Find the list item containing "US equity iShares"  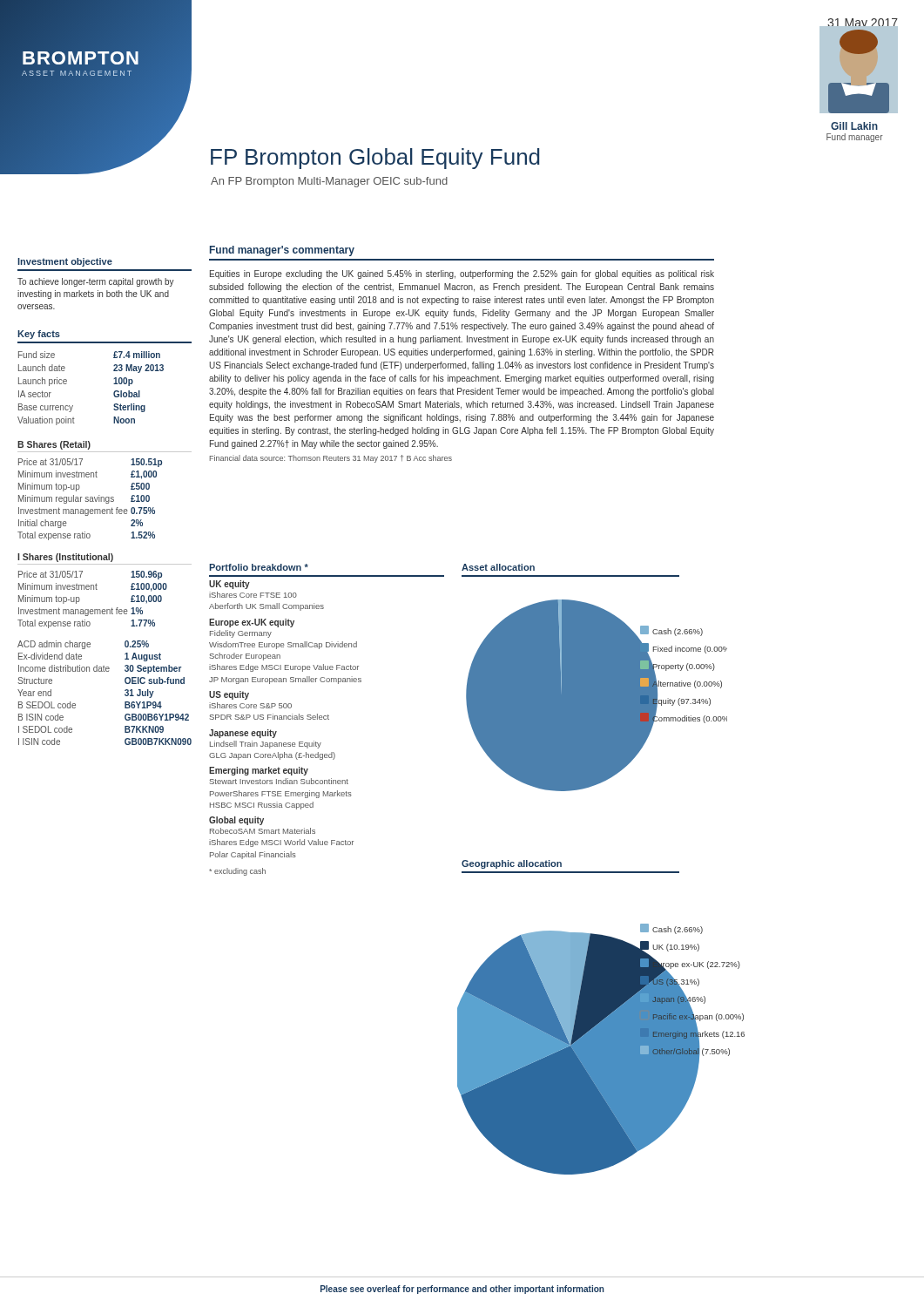click(324, 707)
